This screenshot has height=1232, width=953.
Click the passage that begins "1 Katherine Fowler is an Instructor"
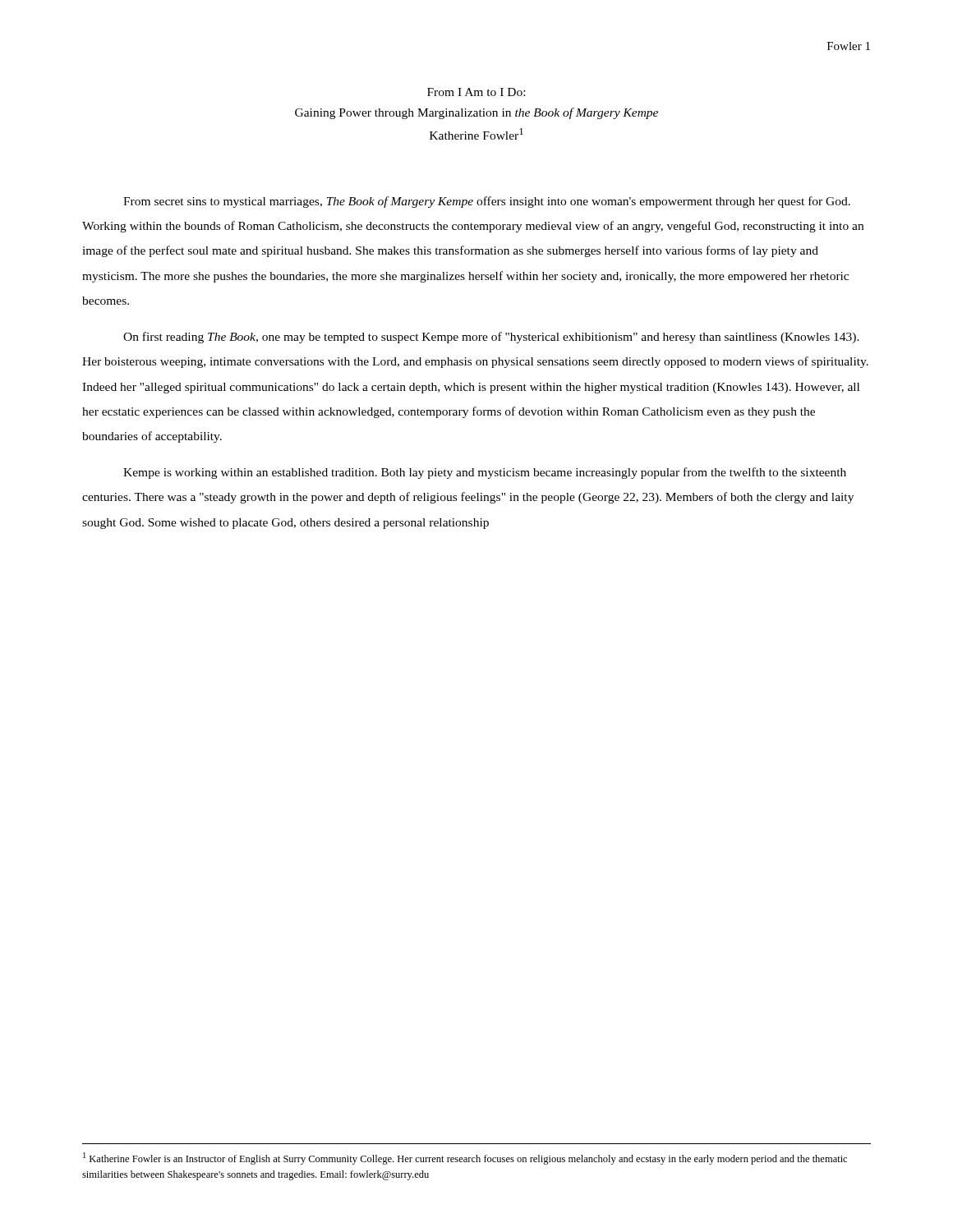click(465, 1166)
